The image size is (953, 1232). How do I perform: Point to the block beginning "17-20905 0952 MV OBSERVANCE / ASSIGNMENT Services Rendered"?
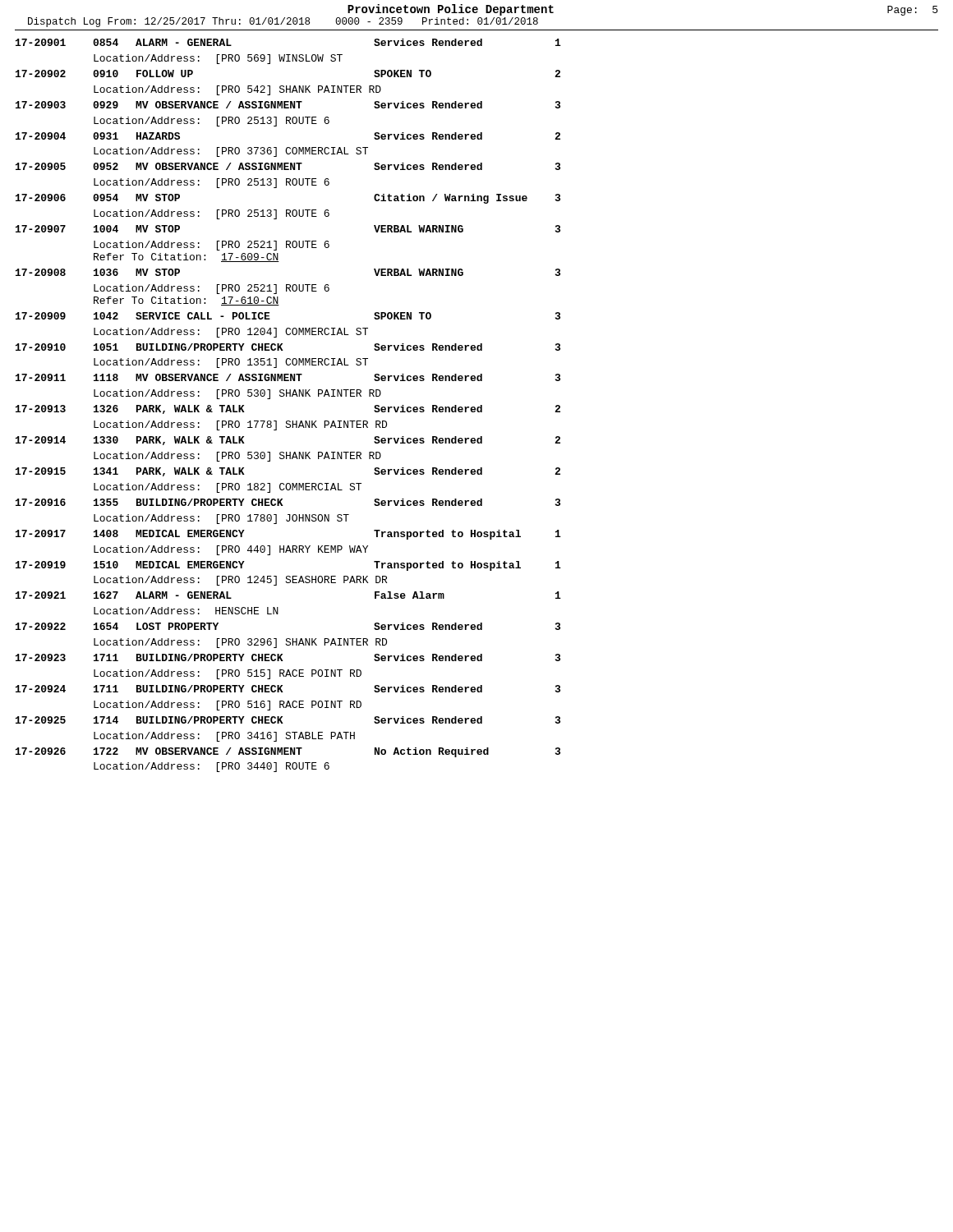(476, 174)
